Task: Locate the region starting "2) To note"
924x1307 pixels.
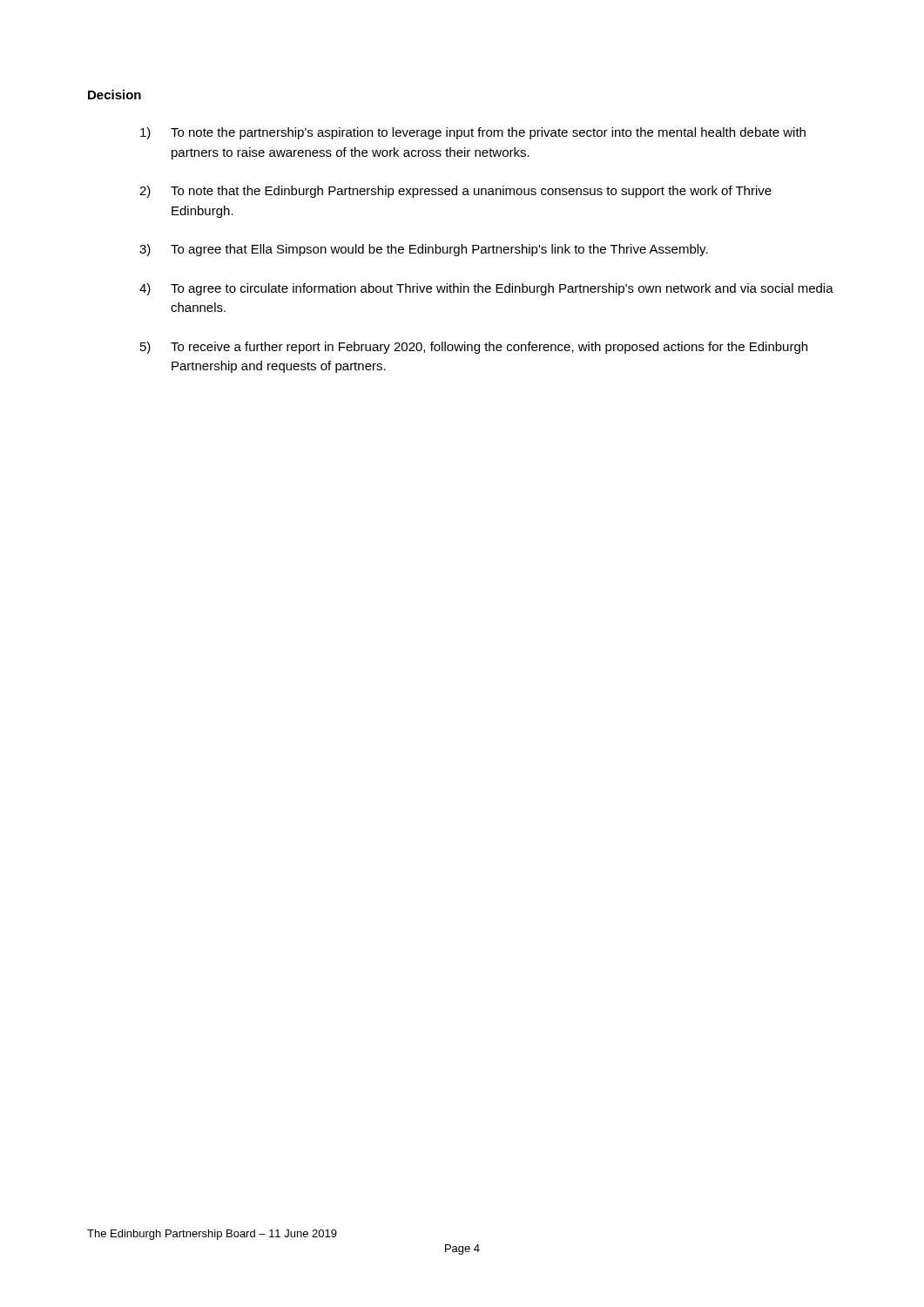Action: (x=488, y=201)
